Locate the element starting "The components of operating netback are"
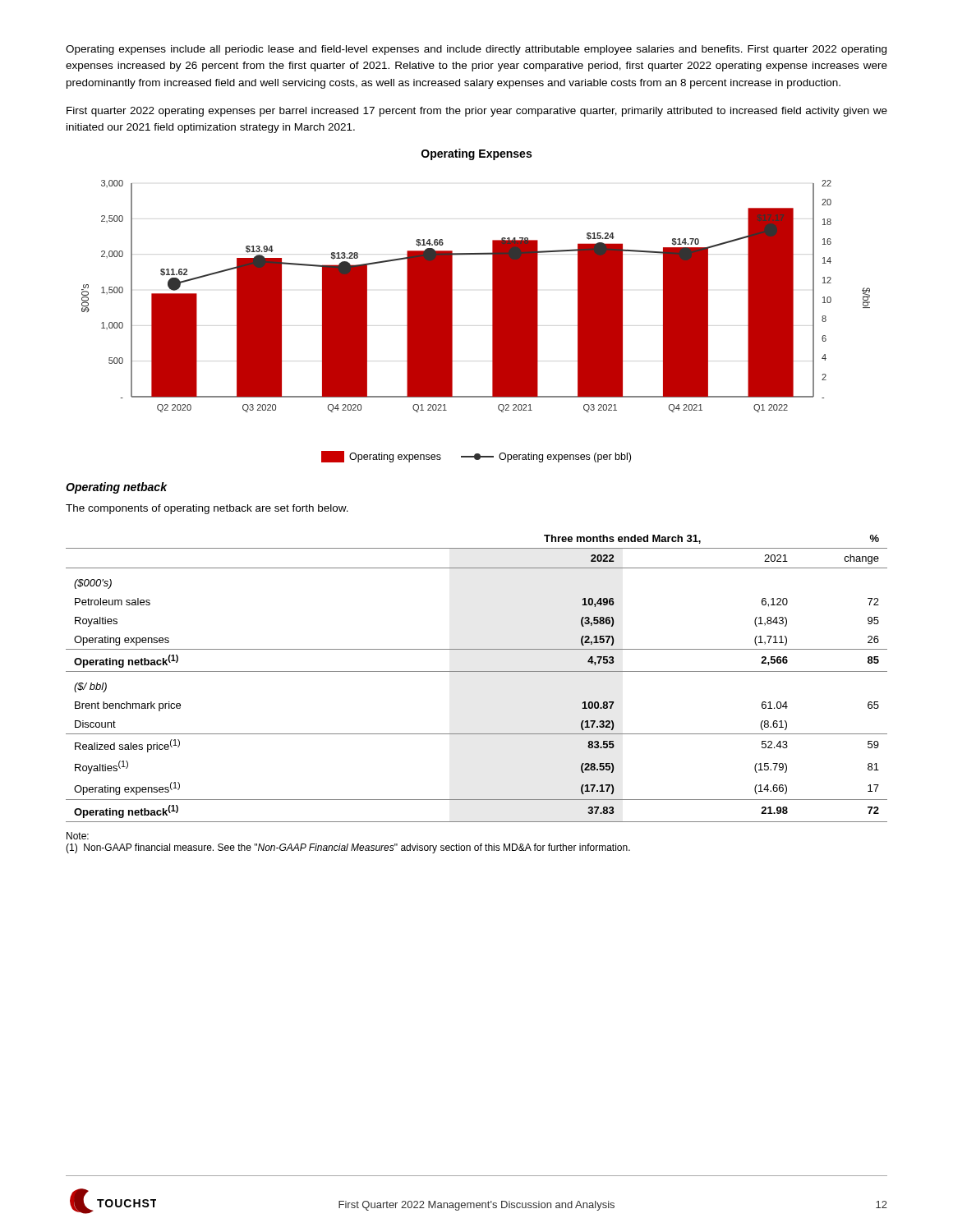This screenshot has height=1232, width=953. (207, 508)
